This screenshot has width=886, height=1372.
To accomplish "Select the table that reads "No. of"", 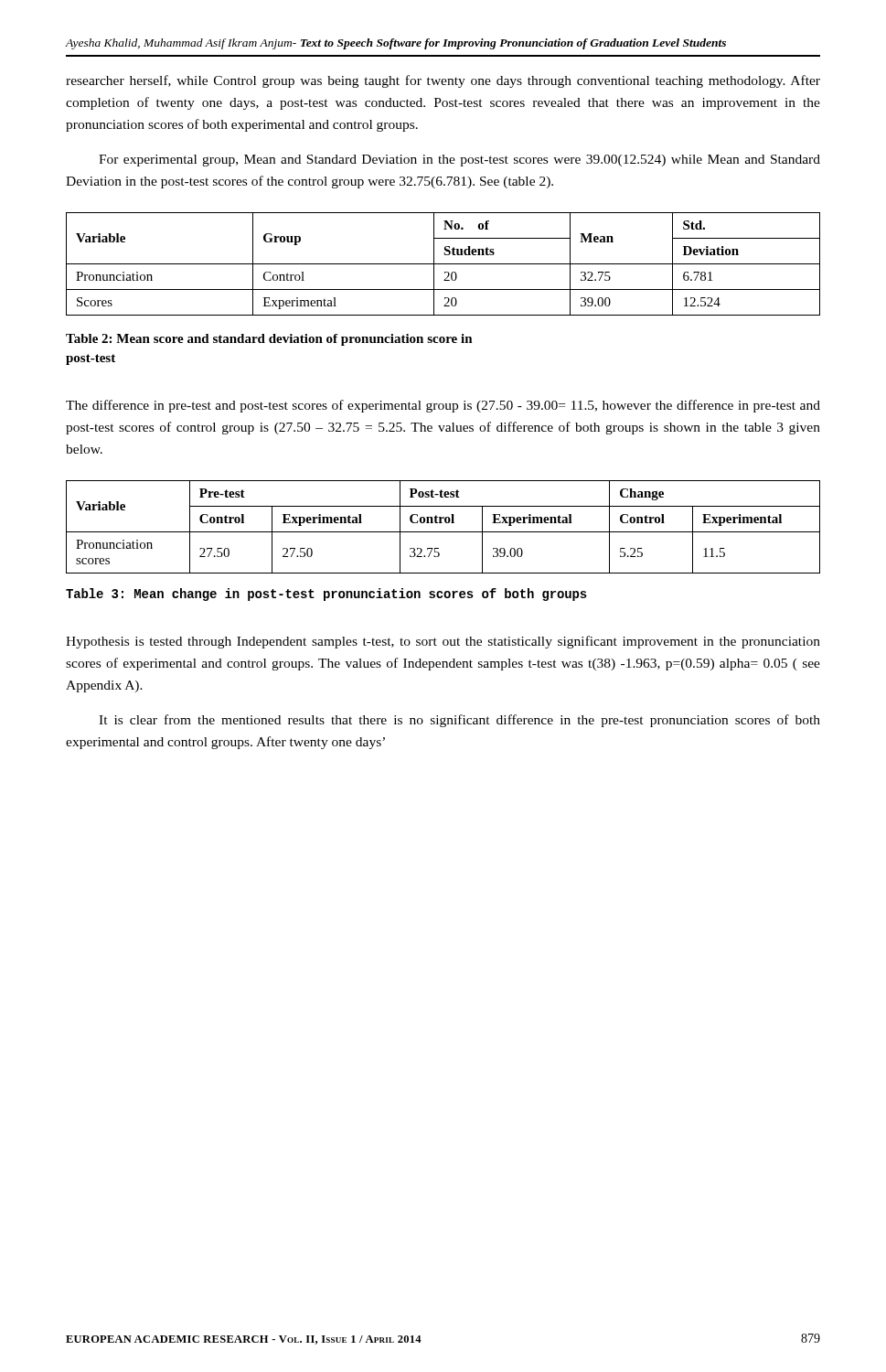I will coord(443,264).
